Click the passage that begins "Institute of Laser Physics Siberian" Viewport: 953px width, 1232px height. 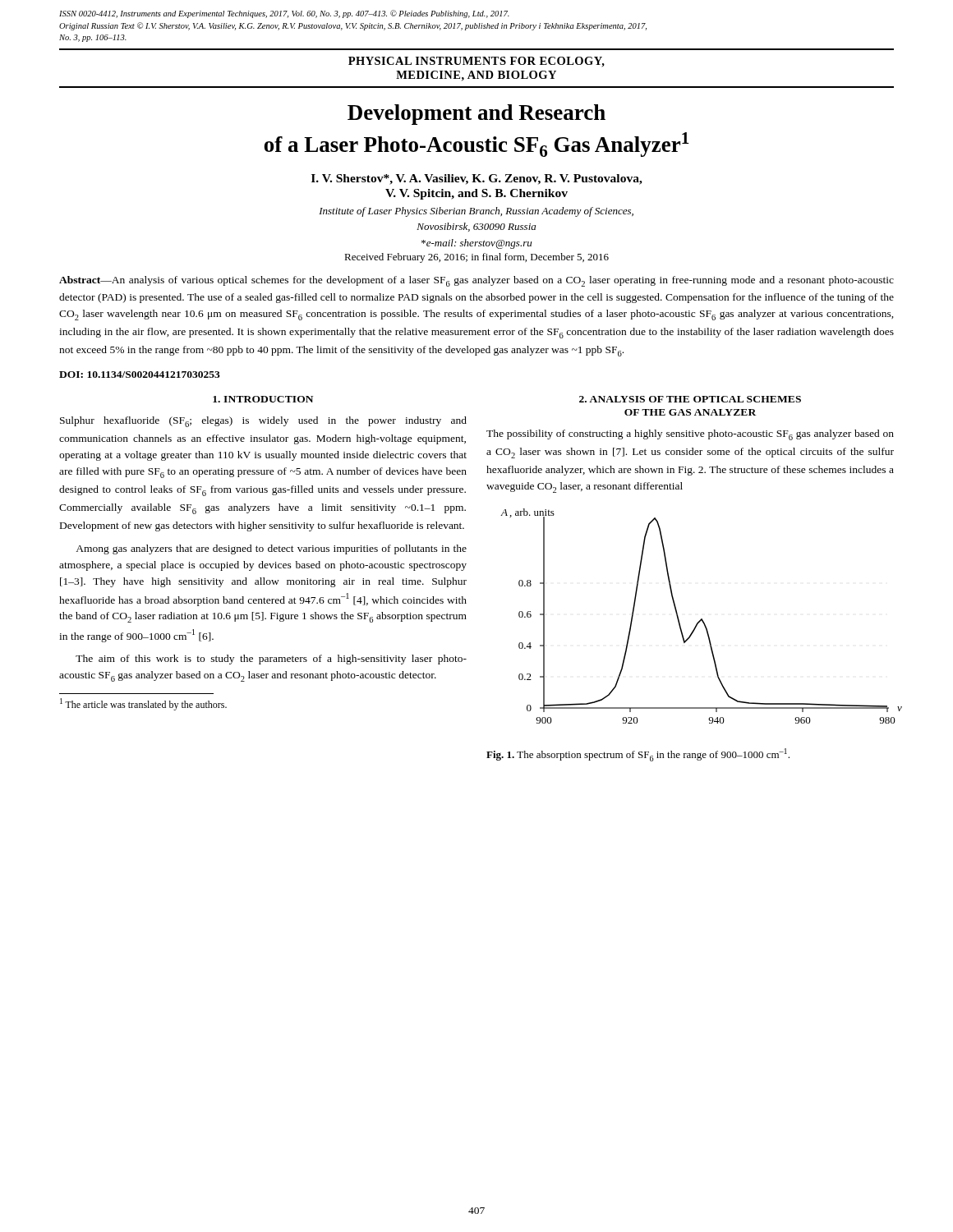(x=476, y=218)
